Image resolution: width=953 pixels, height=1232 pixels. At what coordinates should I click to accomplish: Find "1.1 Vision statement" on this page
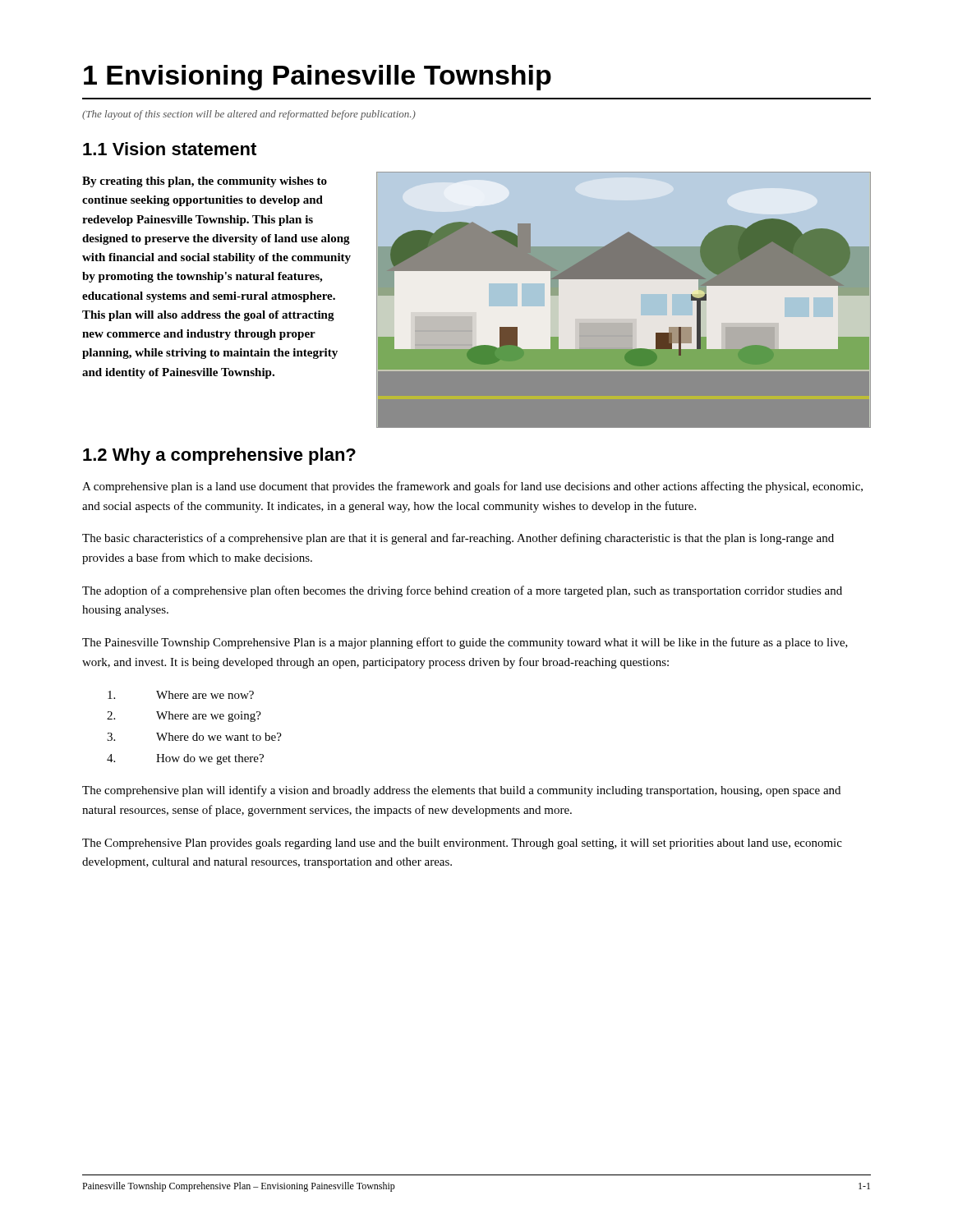pyautogui.click(x=170, y=149)
